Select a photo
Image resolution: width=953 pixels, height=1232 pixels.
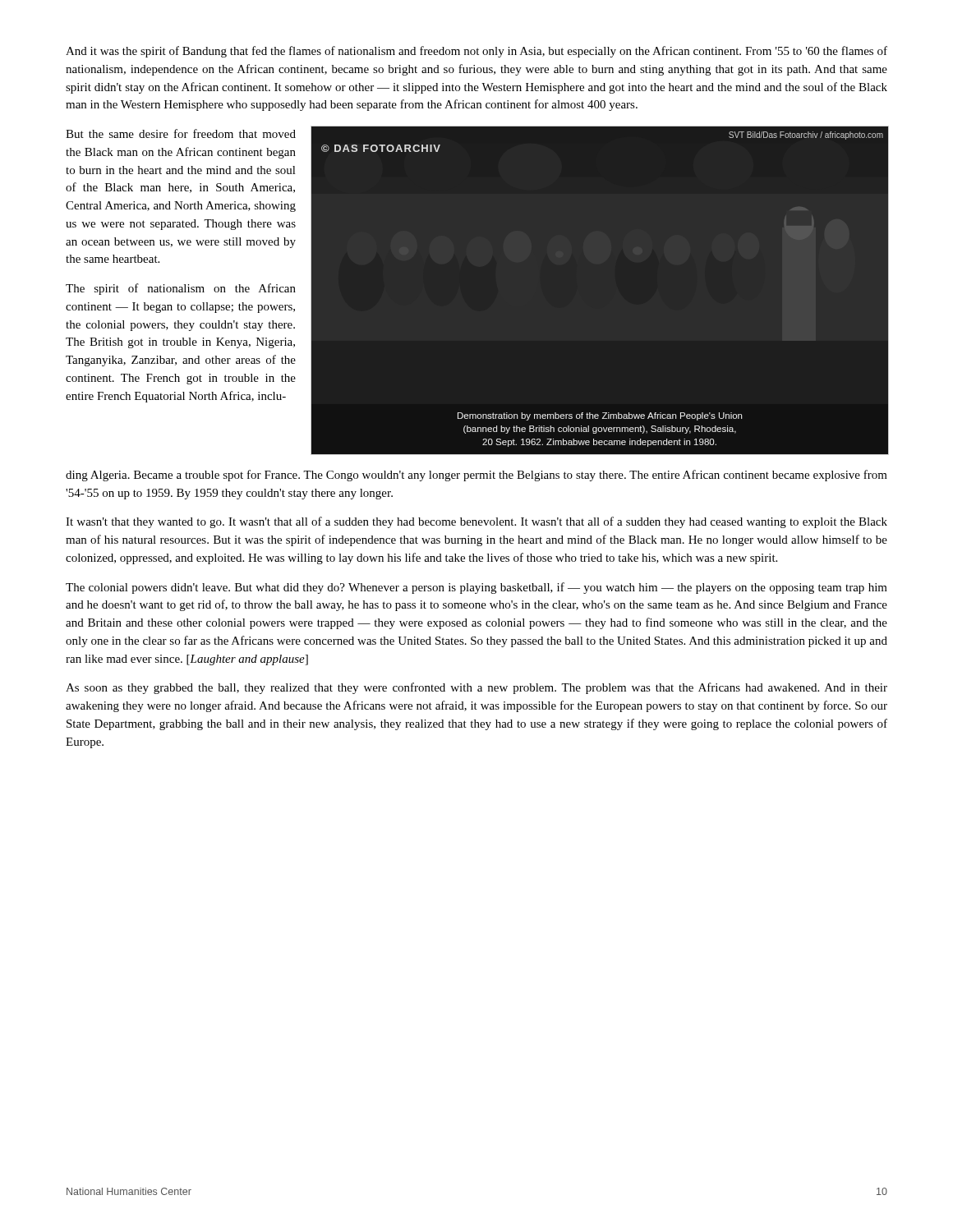(599, 290)
